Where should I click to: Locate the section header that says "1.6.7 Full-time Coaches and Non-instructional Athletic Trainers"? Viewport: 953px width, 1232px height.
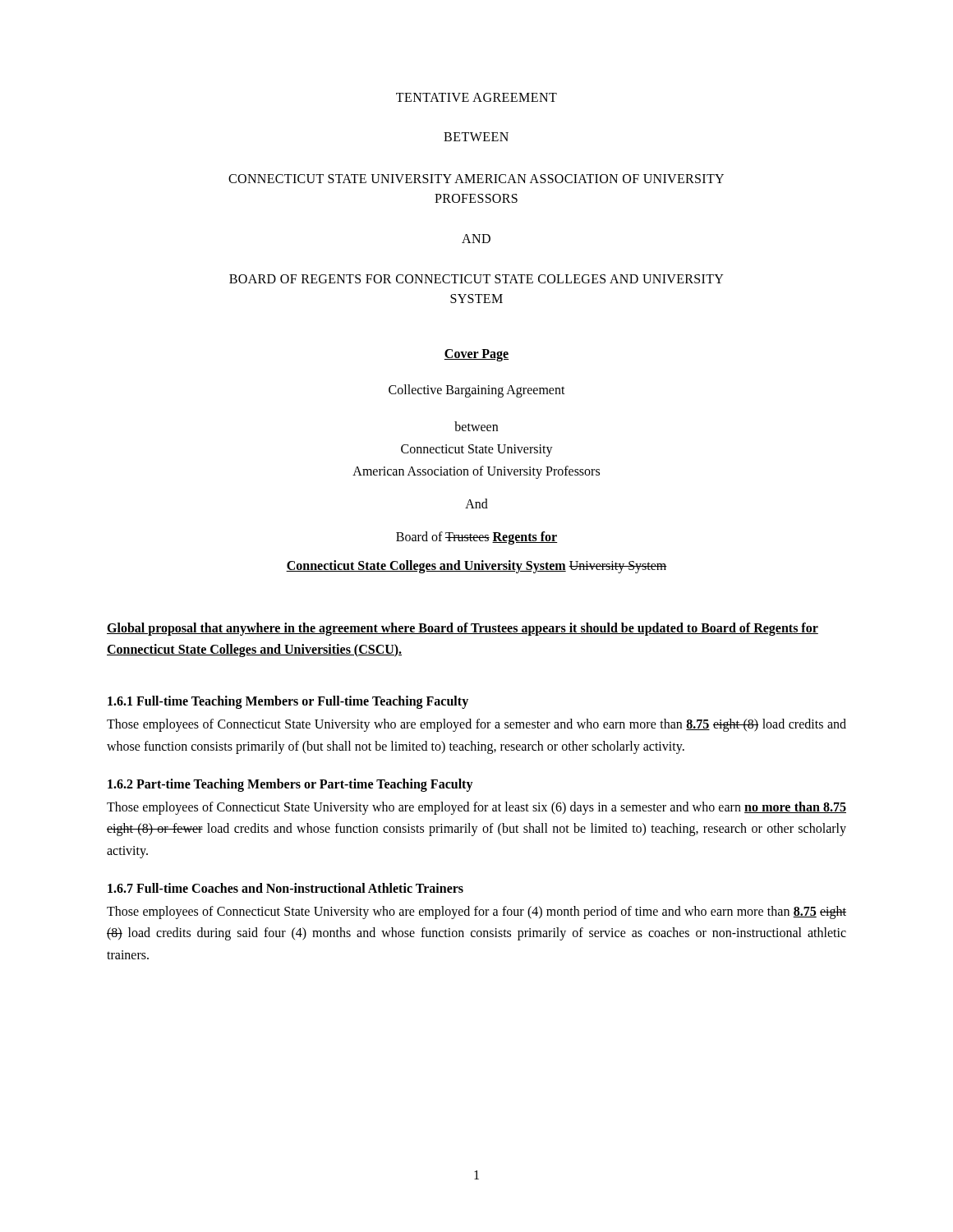click(x=285, y=888)
